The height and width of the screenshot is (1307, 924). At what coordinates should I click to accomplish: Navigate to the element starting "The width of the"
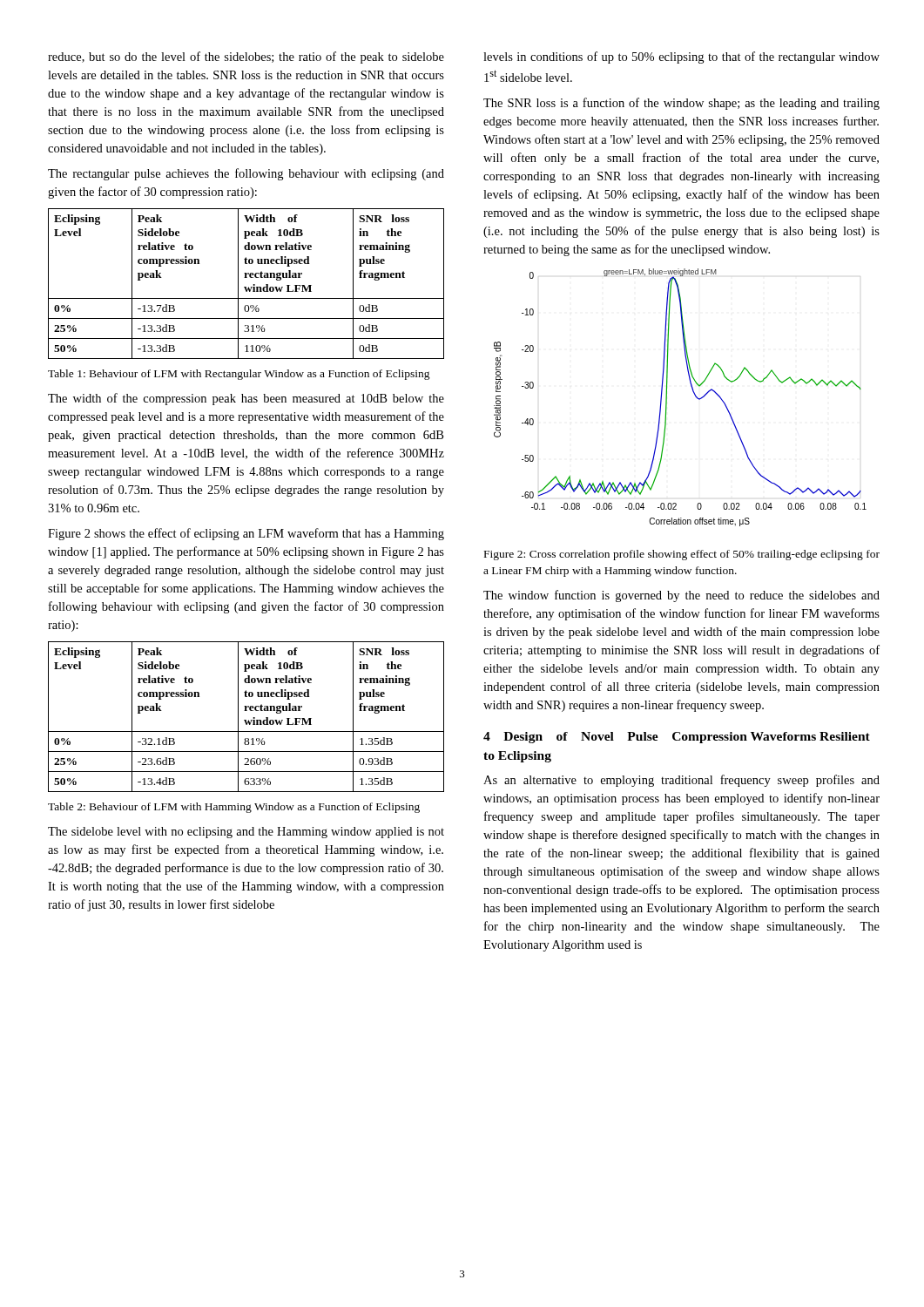246,399
